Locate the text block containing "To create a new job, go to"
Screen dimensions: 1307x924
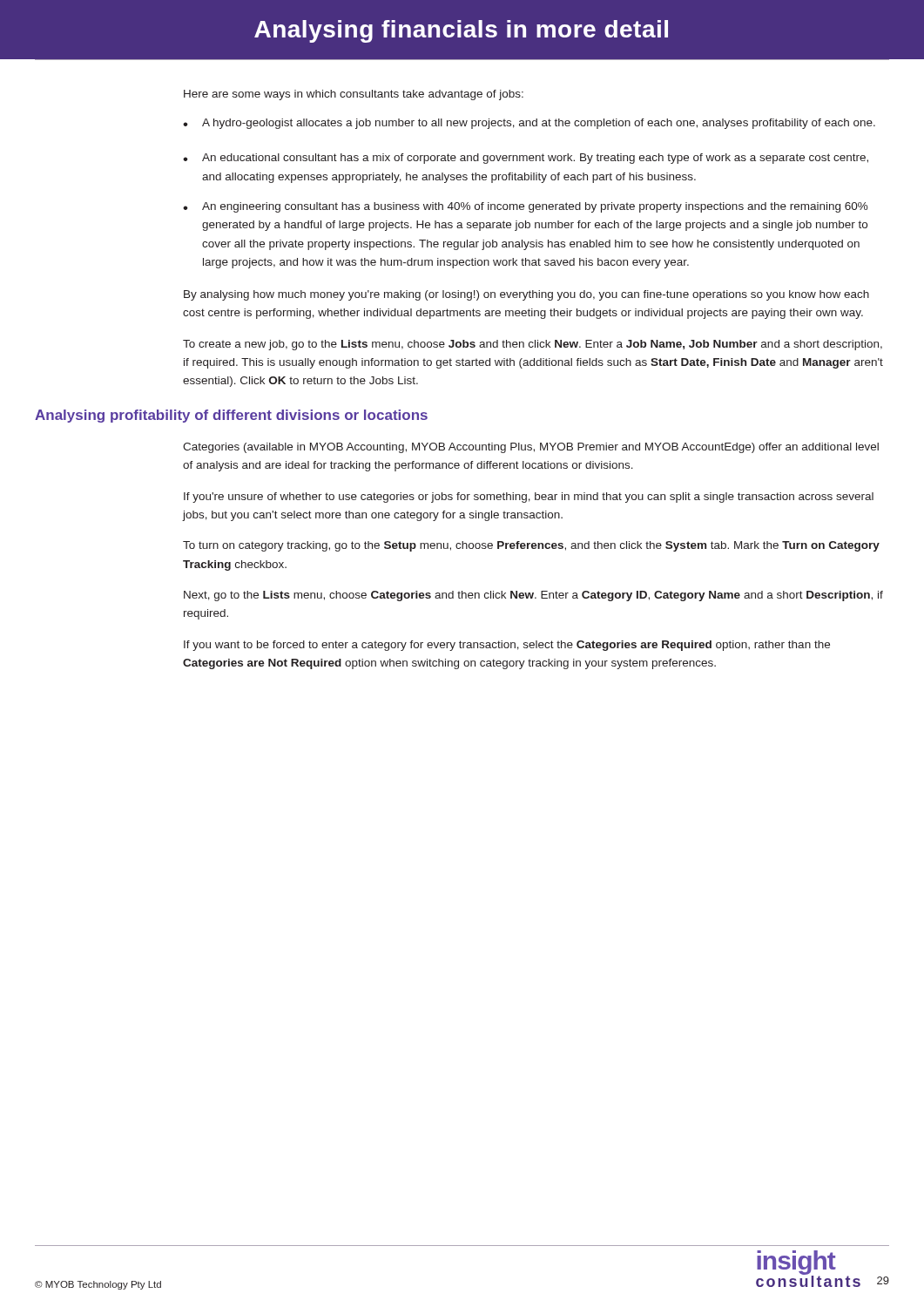click(533, 362)
